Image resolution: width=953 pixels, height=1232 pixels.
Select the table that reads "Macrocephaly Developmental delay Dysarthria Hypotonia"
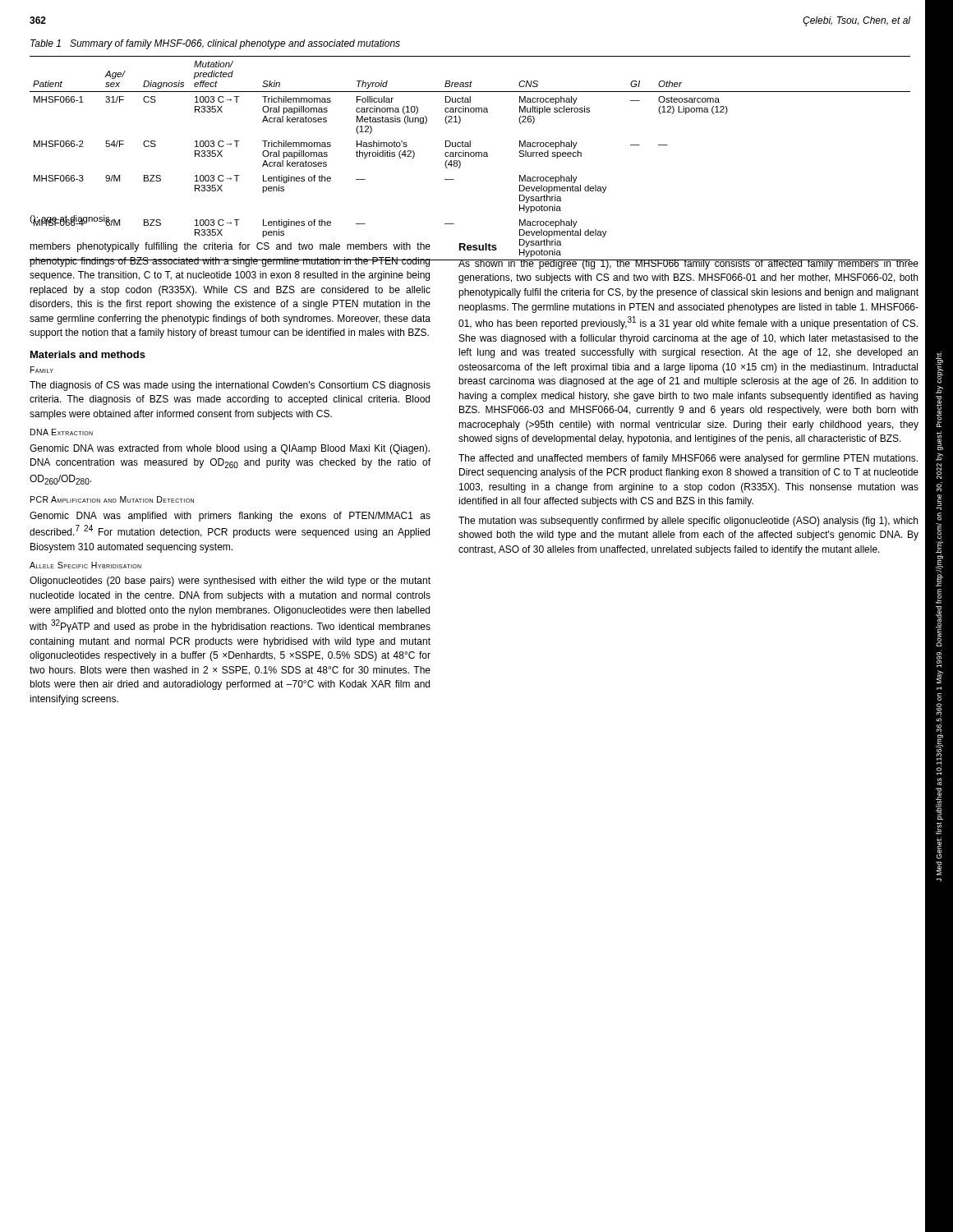point(470,158)
